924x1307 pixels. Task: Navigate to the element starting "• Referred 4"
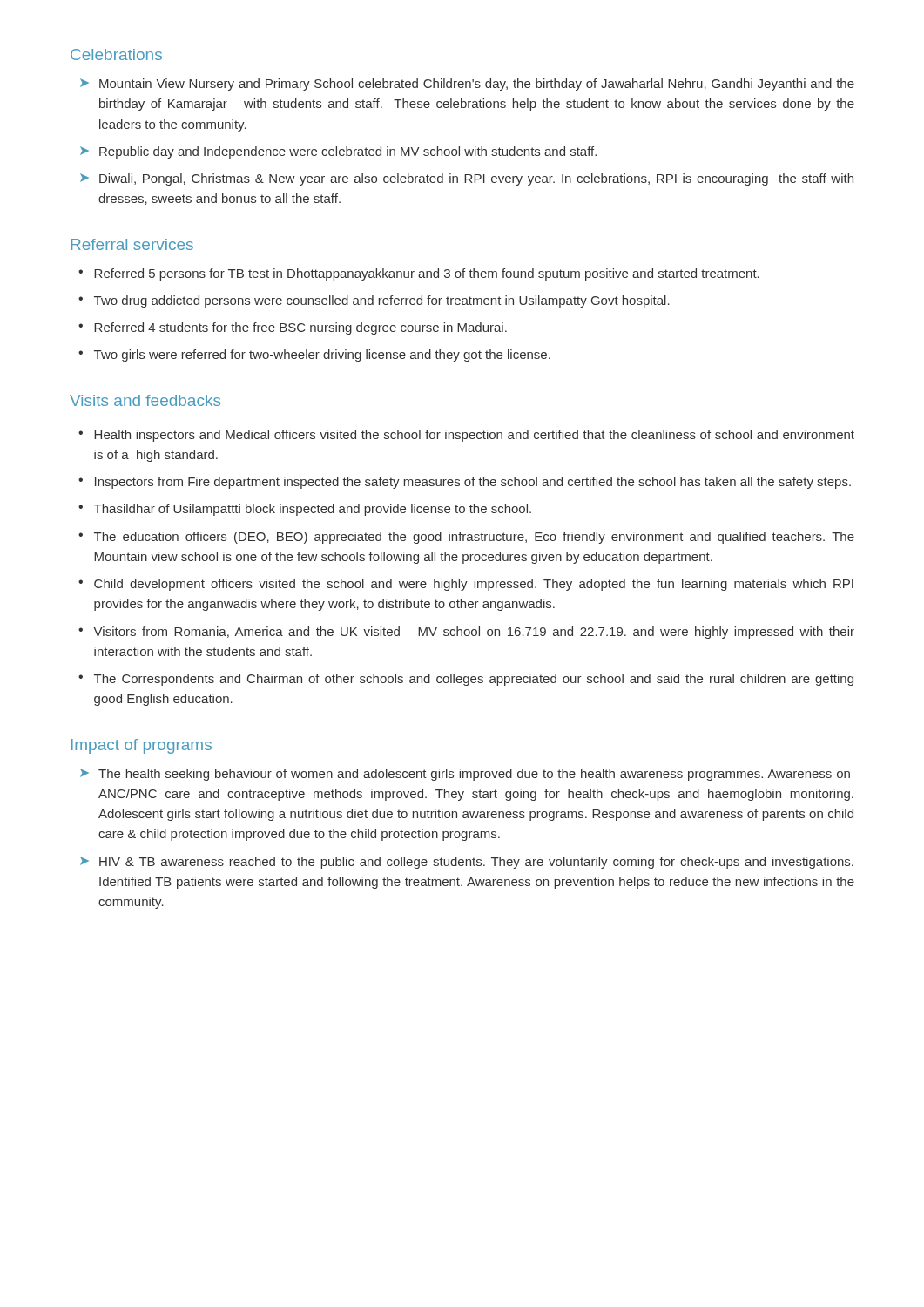[x=466, y=327]
